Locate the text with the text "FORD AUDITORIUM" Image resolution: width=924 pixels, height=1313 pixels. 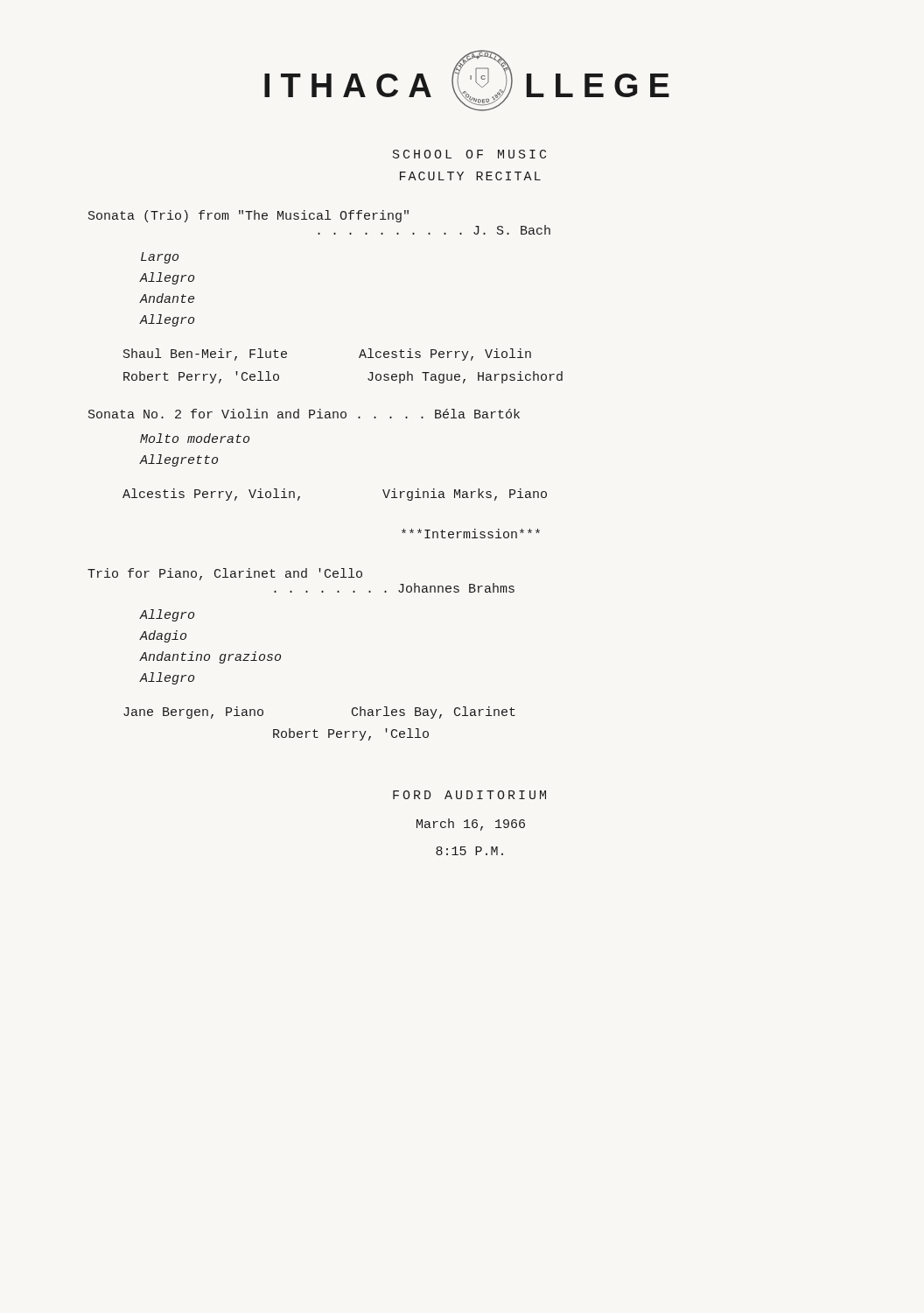471,796
